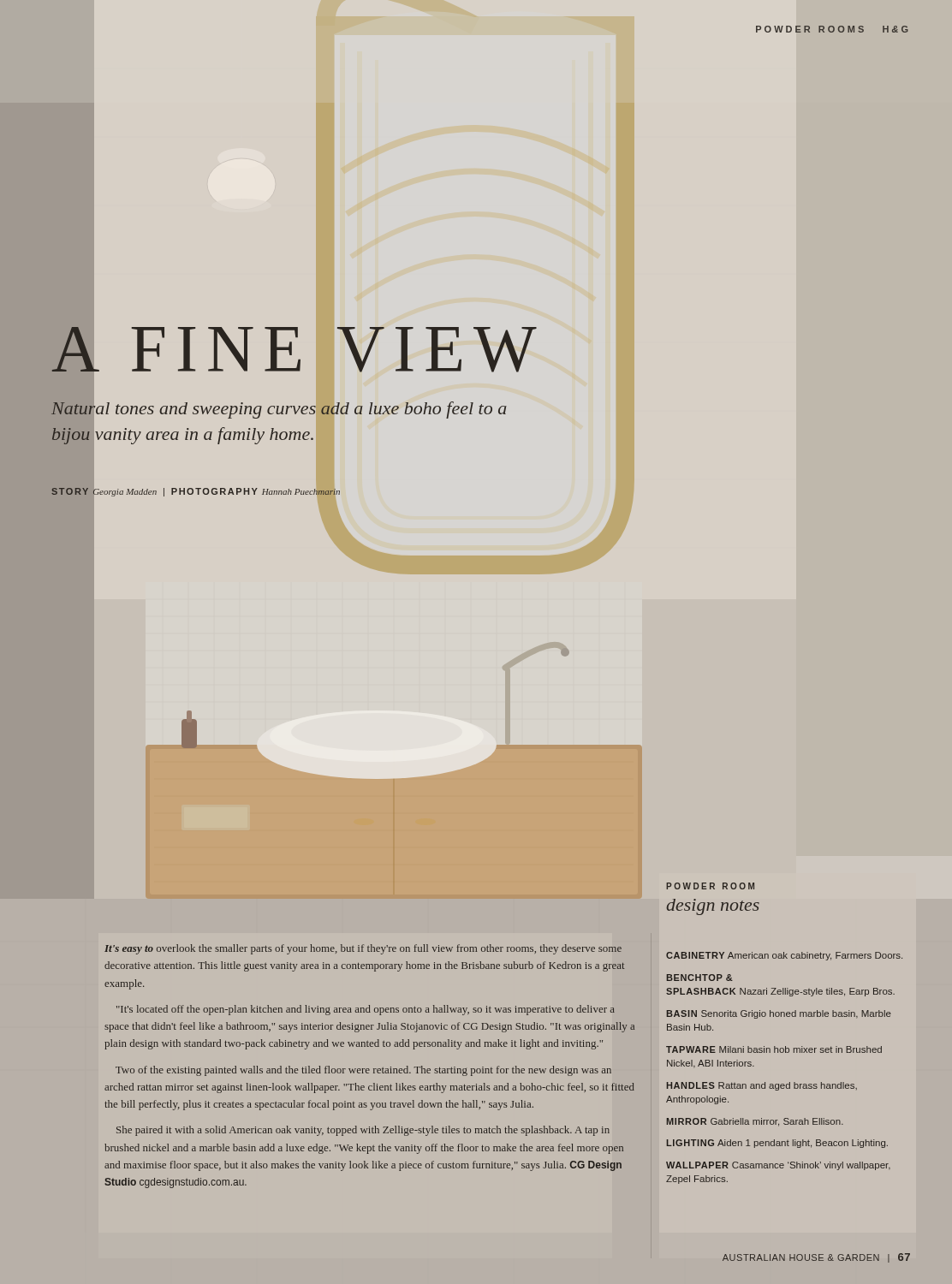
Task: Navigate to the region starting "BASIN Senorita Grigio honed"
Action: pyautogui.click(x=779, y=1020)
